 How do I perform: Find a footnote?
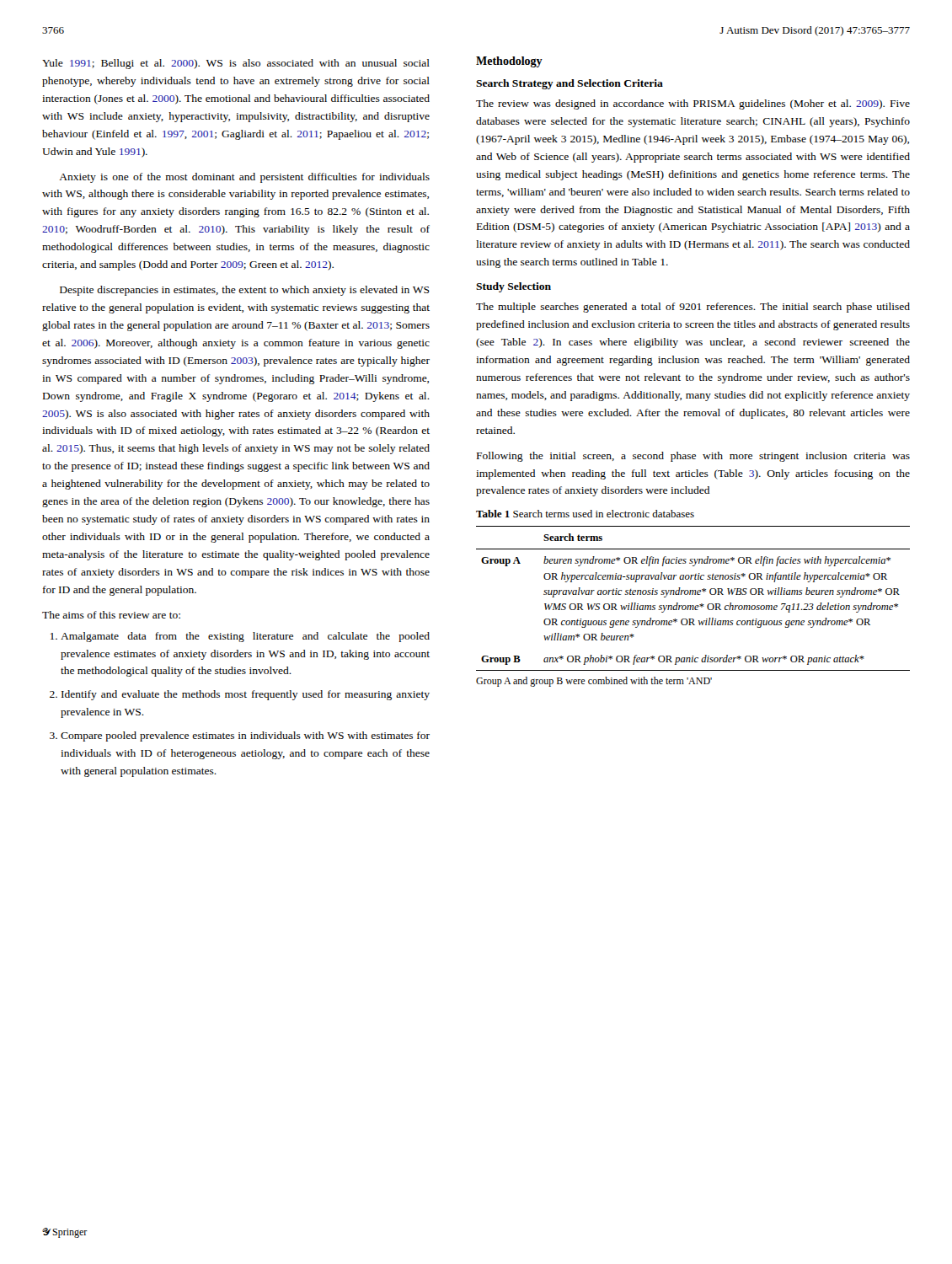pyautogui.click(x=594, y=681)
